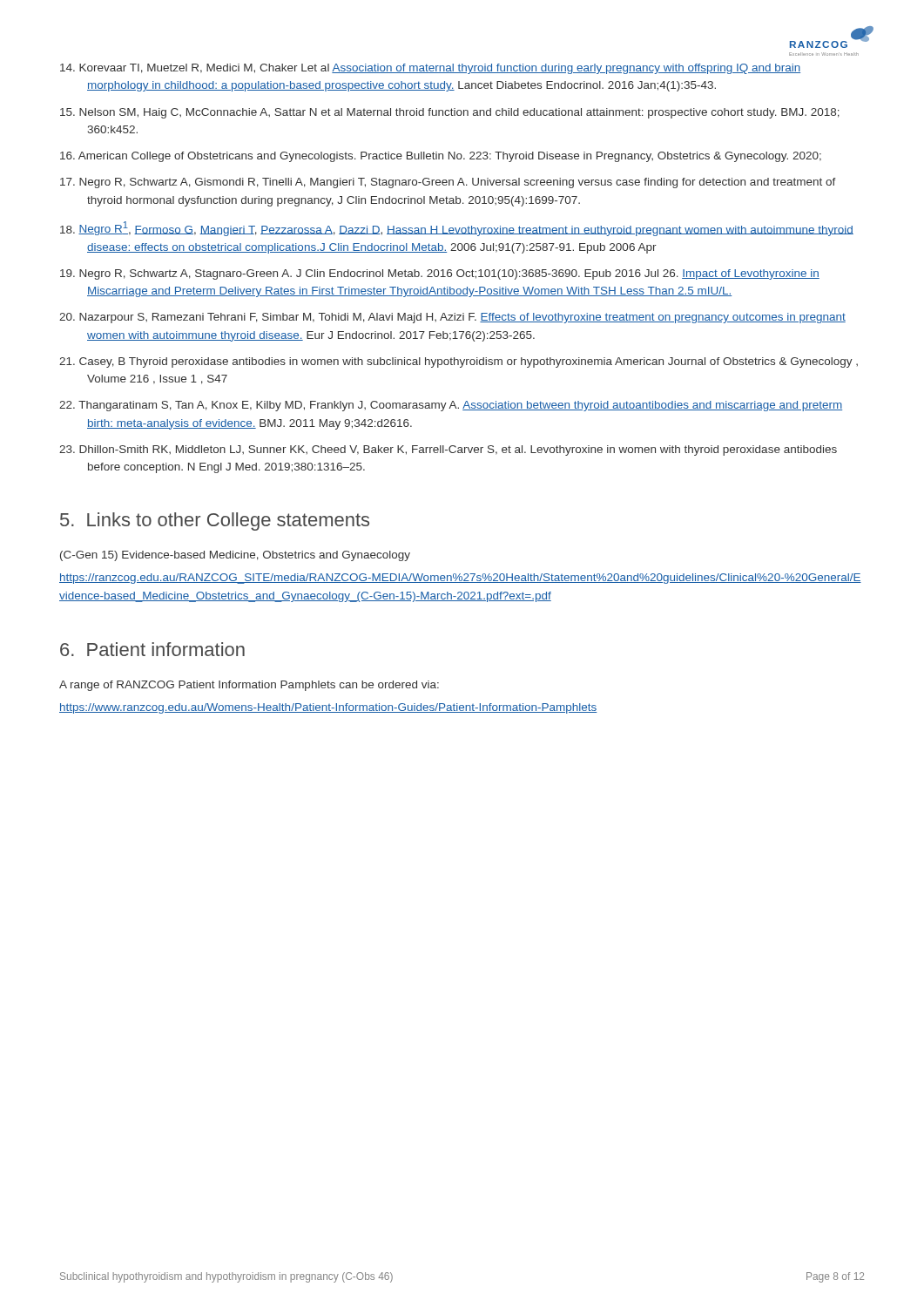Screen dimensions: 1307x924
Task: Select the list item containing "15. Nelson SM,"
Action: [x=450, y=120]
